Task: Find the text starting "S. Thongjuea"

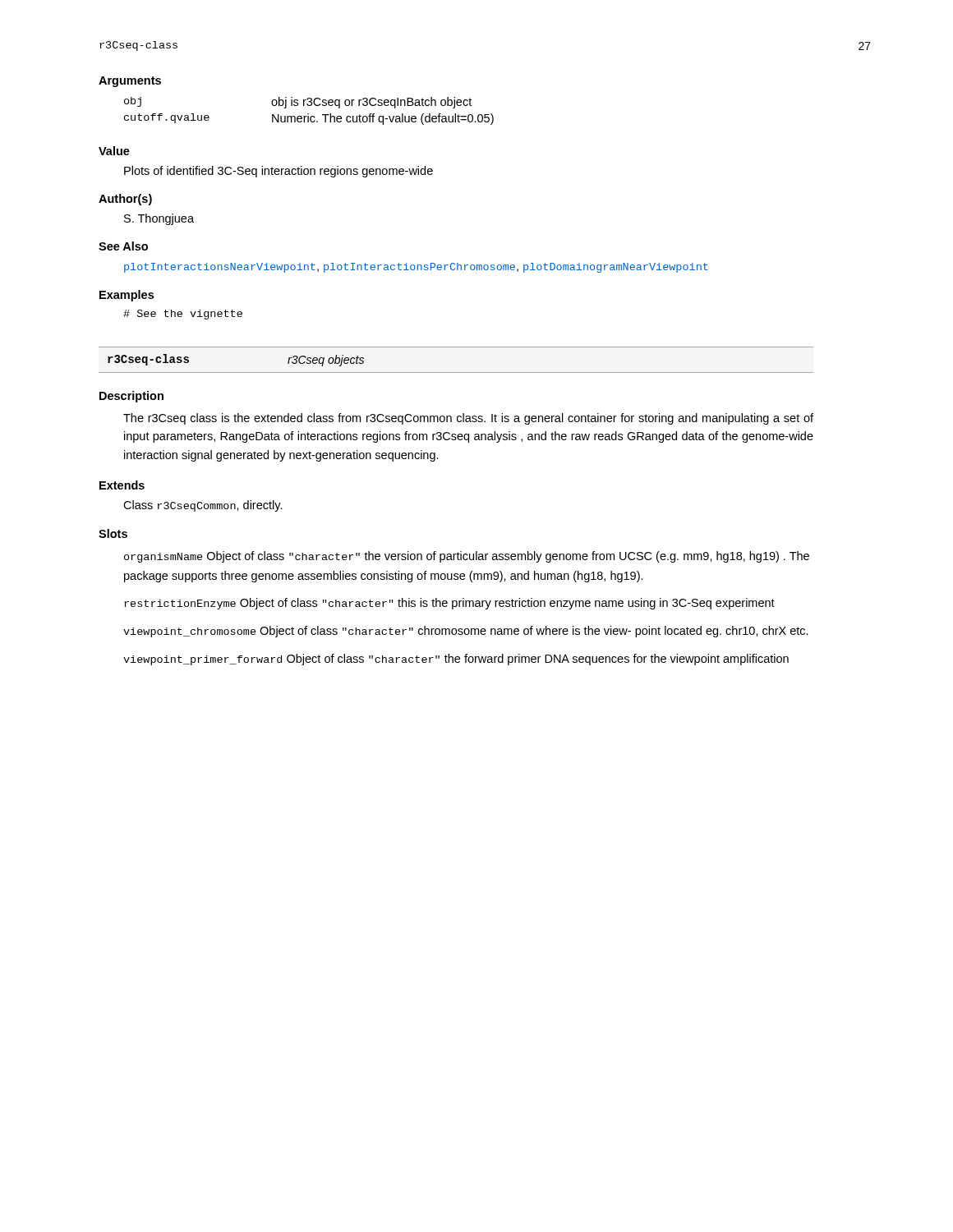Action: tap(159, 218)
